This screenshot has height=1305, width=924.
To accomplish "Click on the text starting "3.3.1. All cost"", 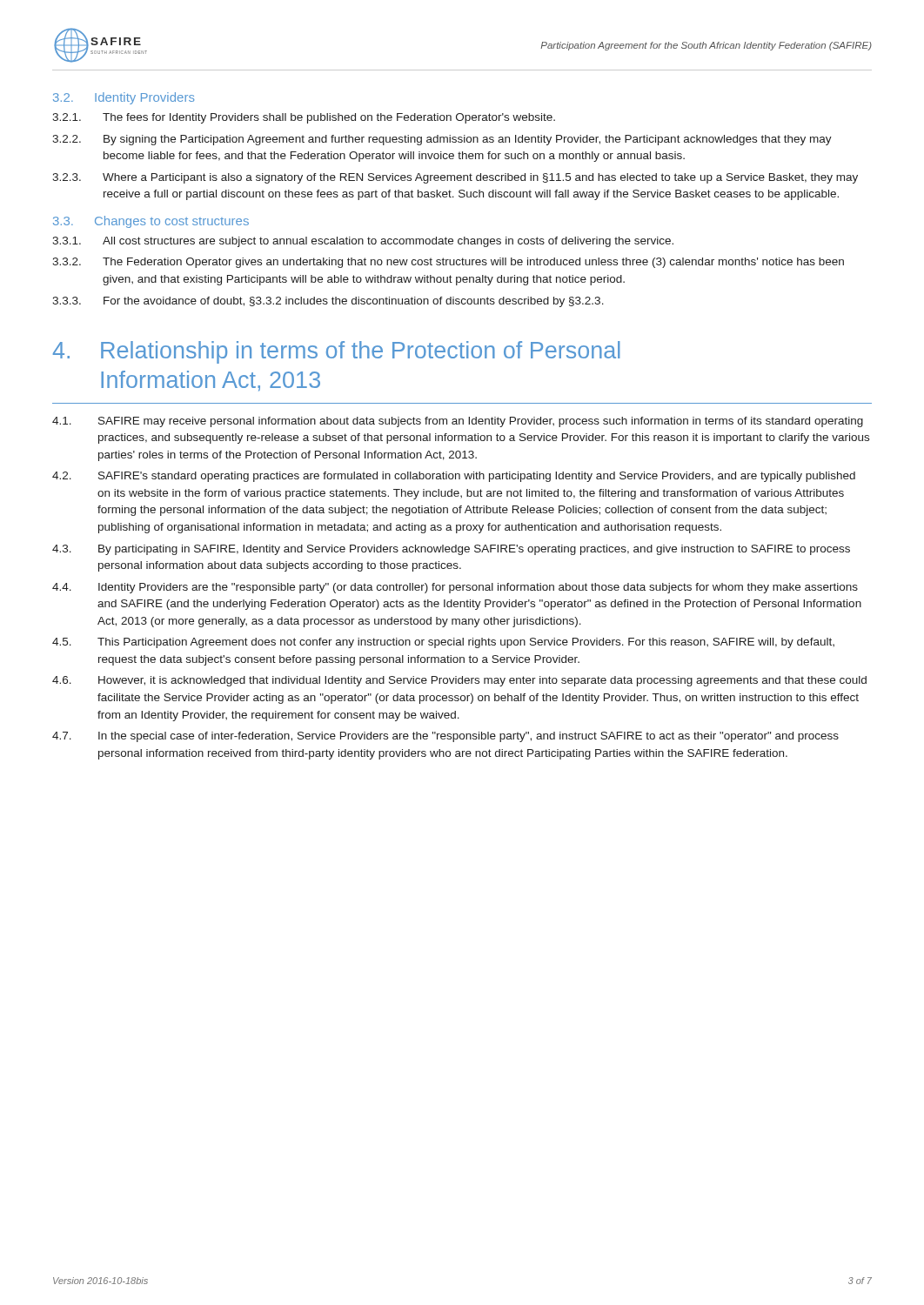I will point(462,241).
